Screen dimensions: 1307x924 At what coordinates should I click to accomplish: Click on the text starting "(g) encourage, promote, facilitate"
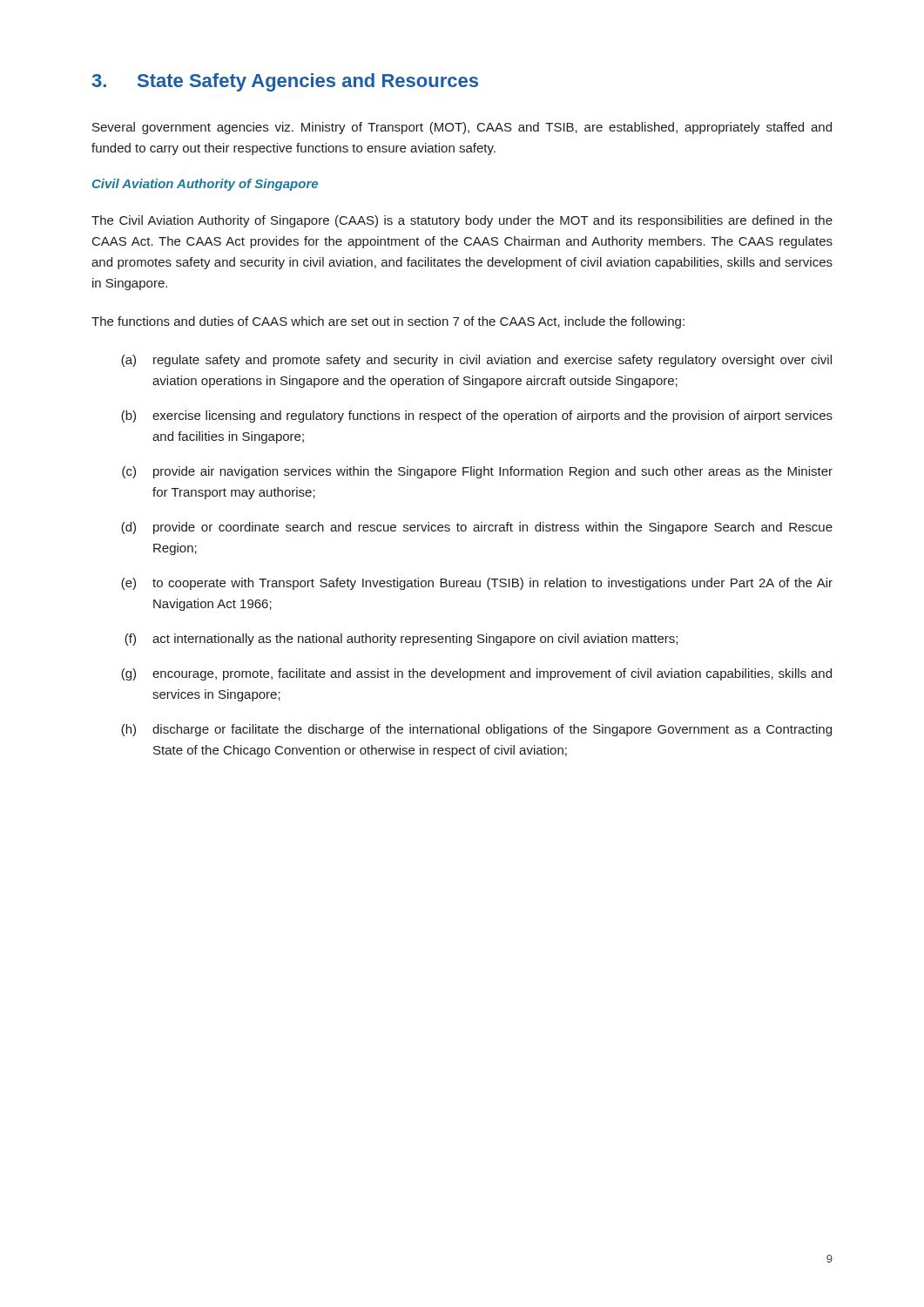point(462,684)
